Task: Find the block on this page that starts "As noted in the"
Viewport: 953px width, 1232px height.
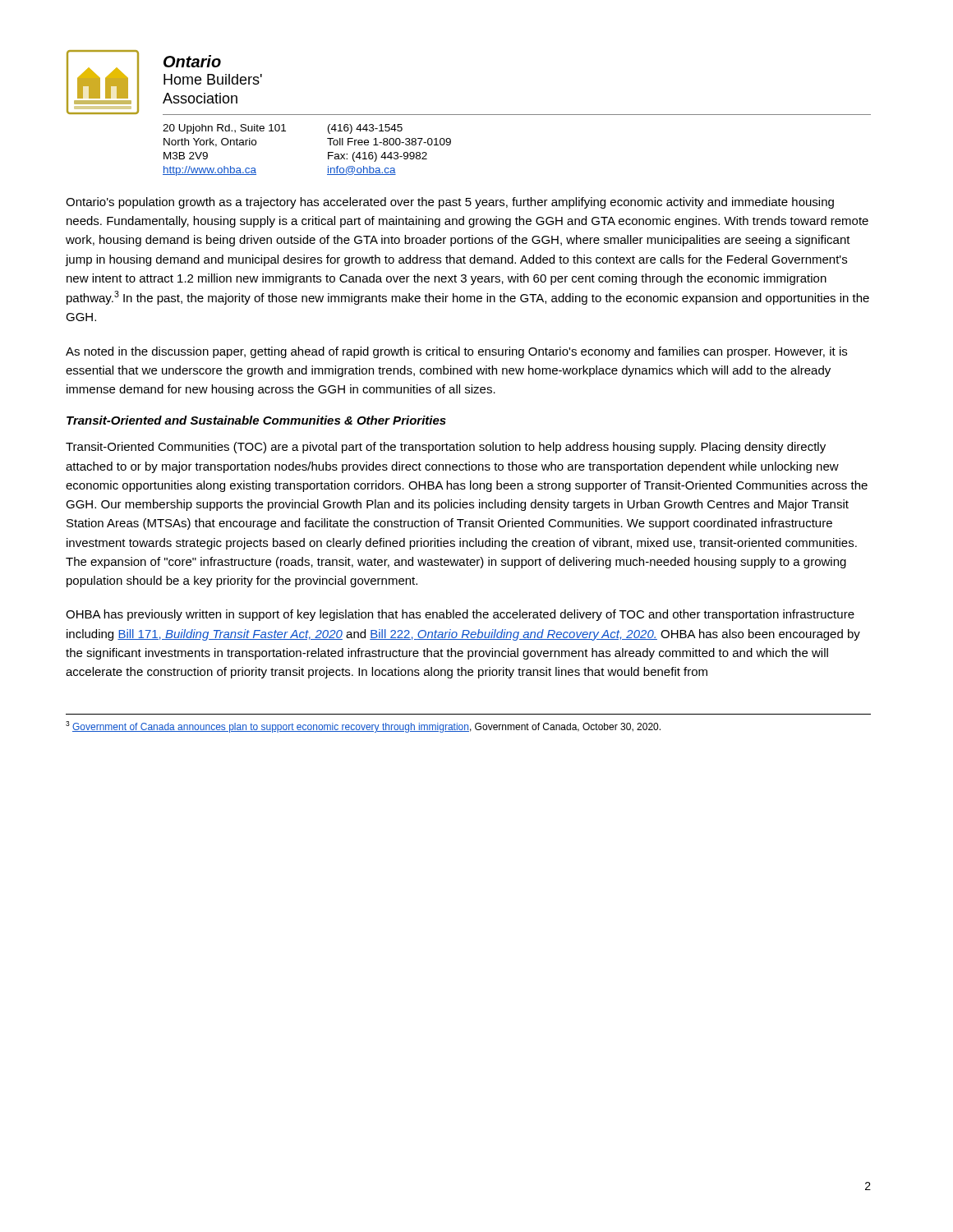Action: click(457, 370)
